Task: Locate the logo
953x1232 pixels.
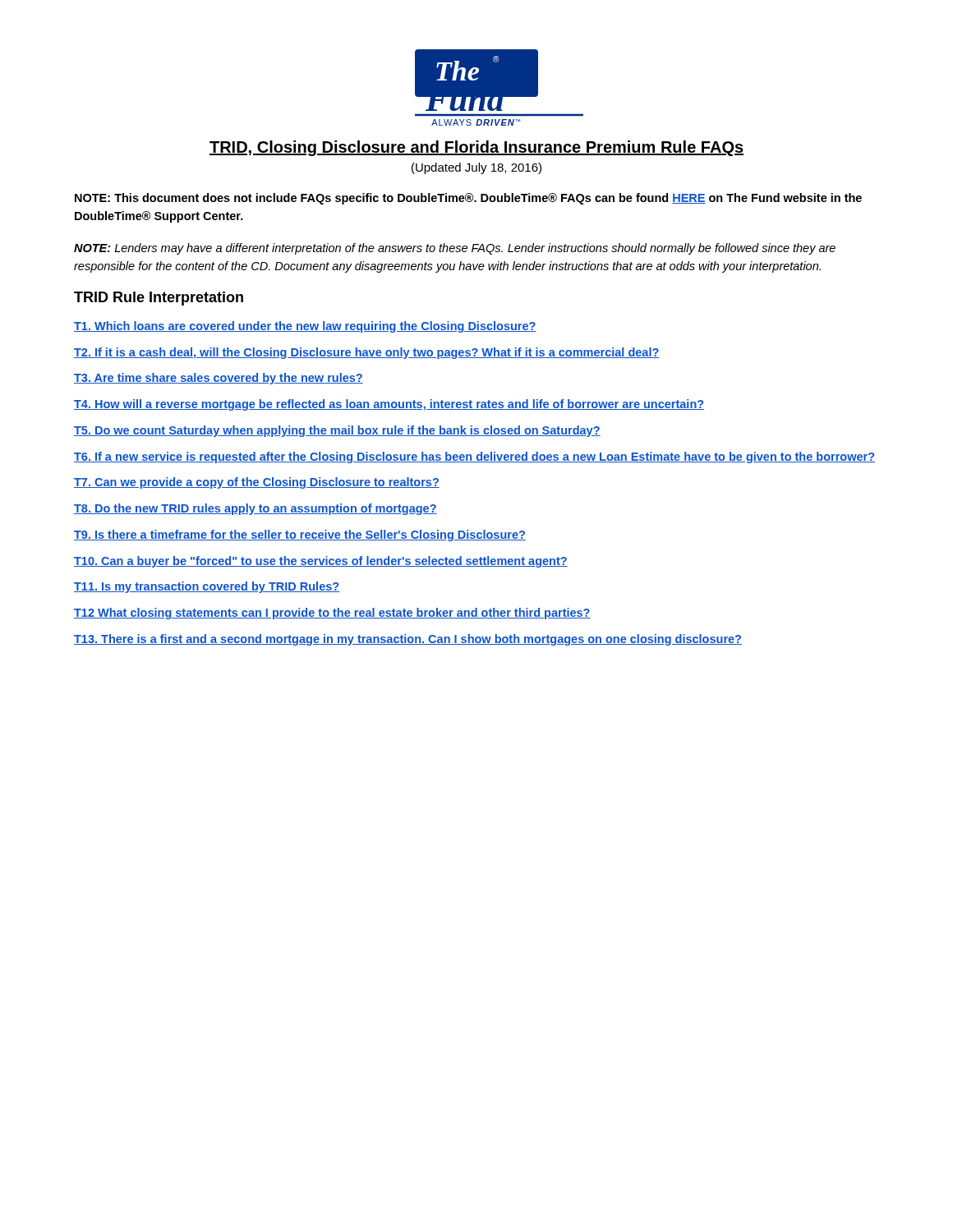Action: 476,90
